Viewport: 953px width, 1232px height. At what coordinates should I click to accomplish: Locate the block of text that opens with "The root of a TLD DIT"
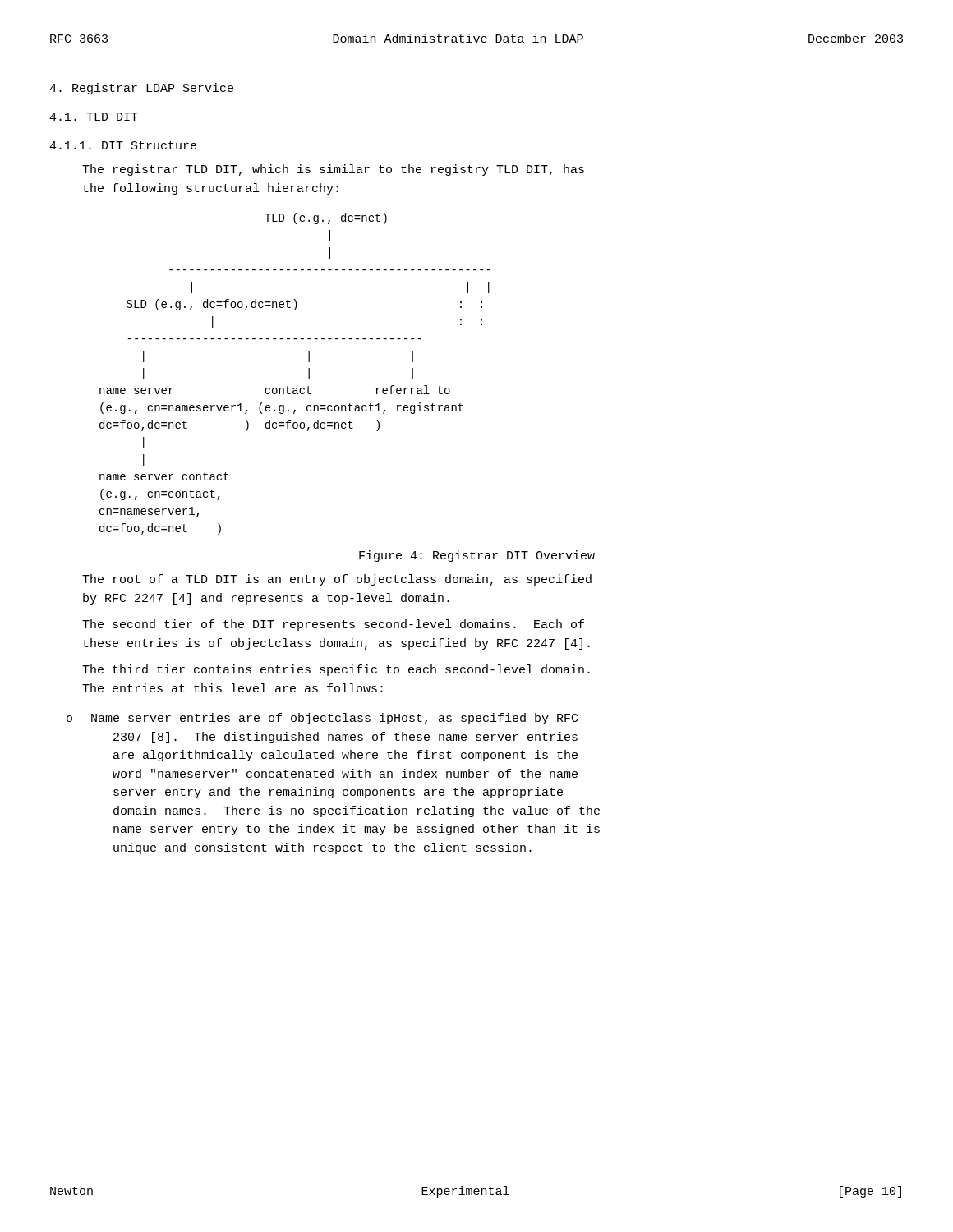(337, 590)
